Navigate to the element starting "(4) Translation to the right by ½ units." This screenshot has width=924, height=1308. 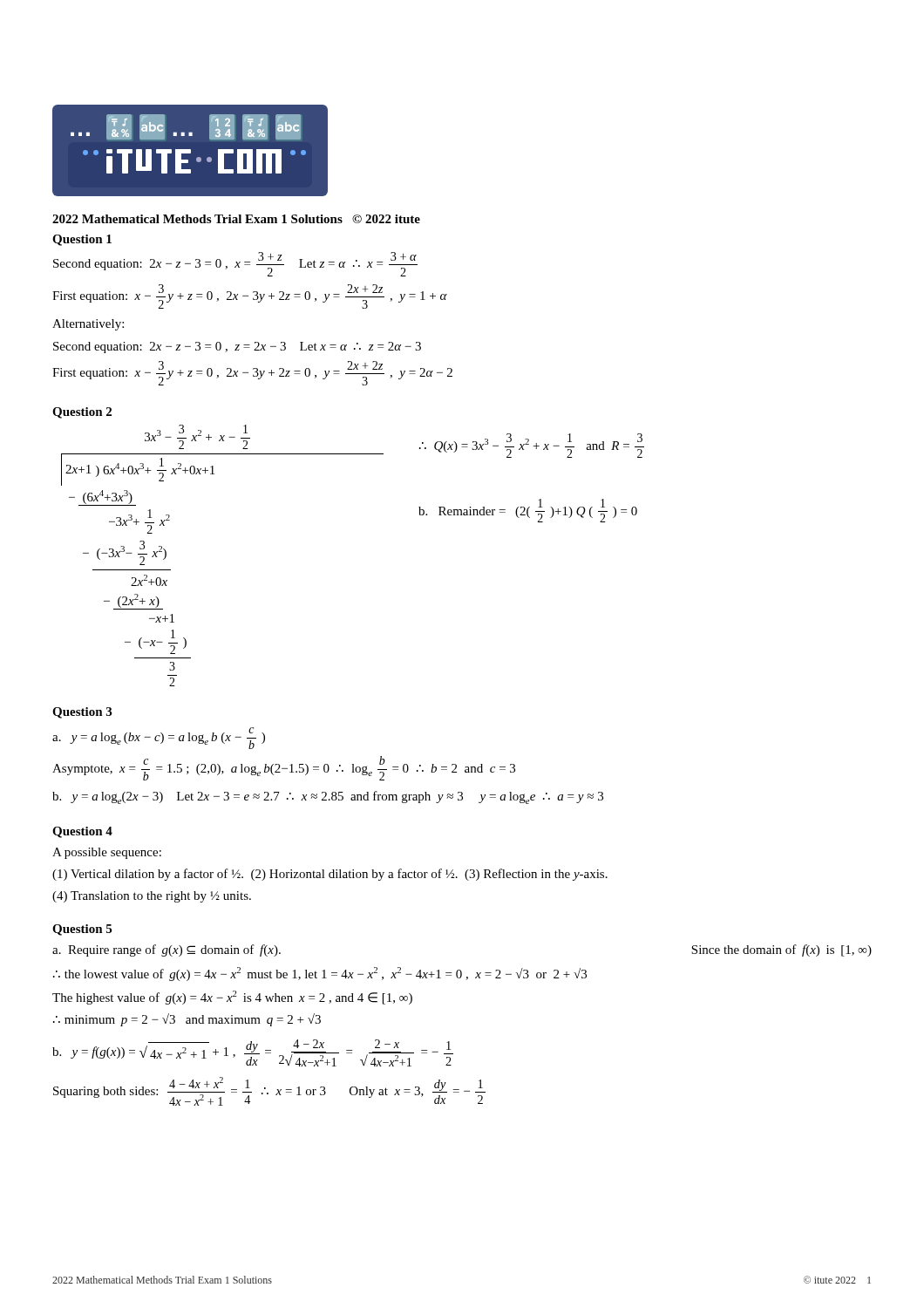pyautogui.click(x=152, y=896)
